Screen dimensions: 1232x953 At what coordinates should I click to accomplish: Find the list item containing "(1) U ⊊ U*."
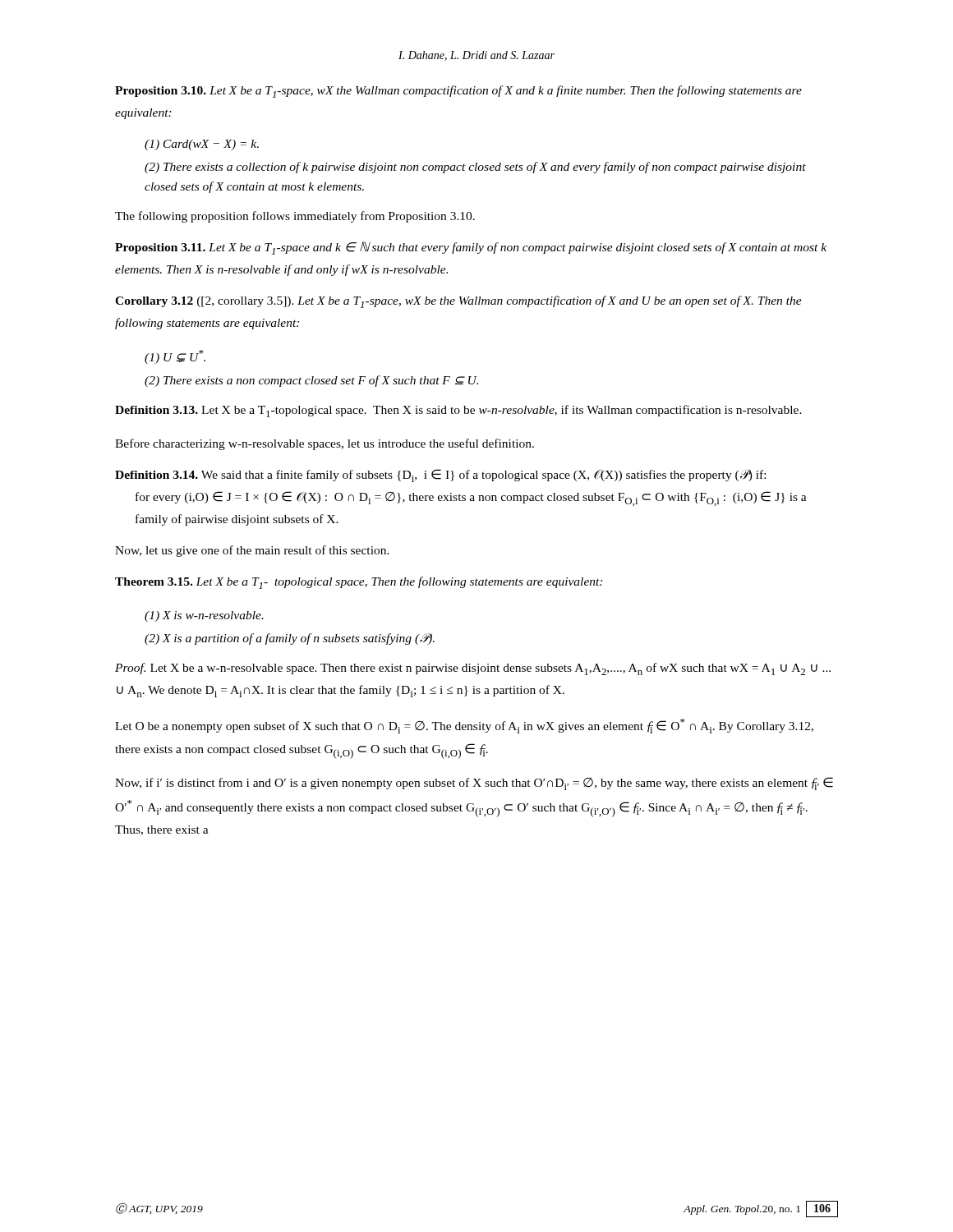175,357
